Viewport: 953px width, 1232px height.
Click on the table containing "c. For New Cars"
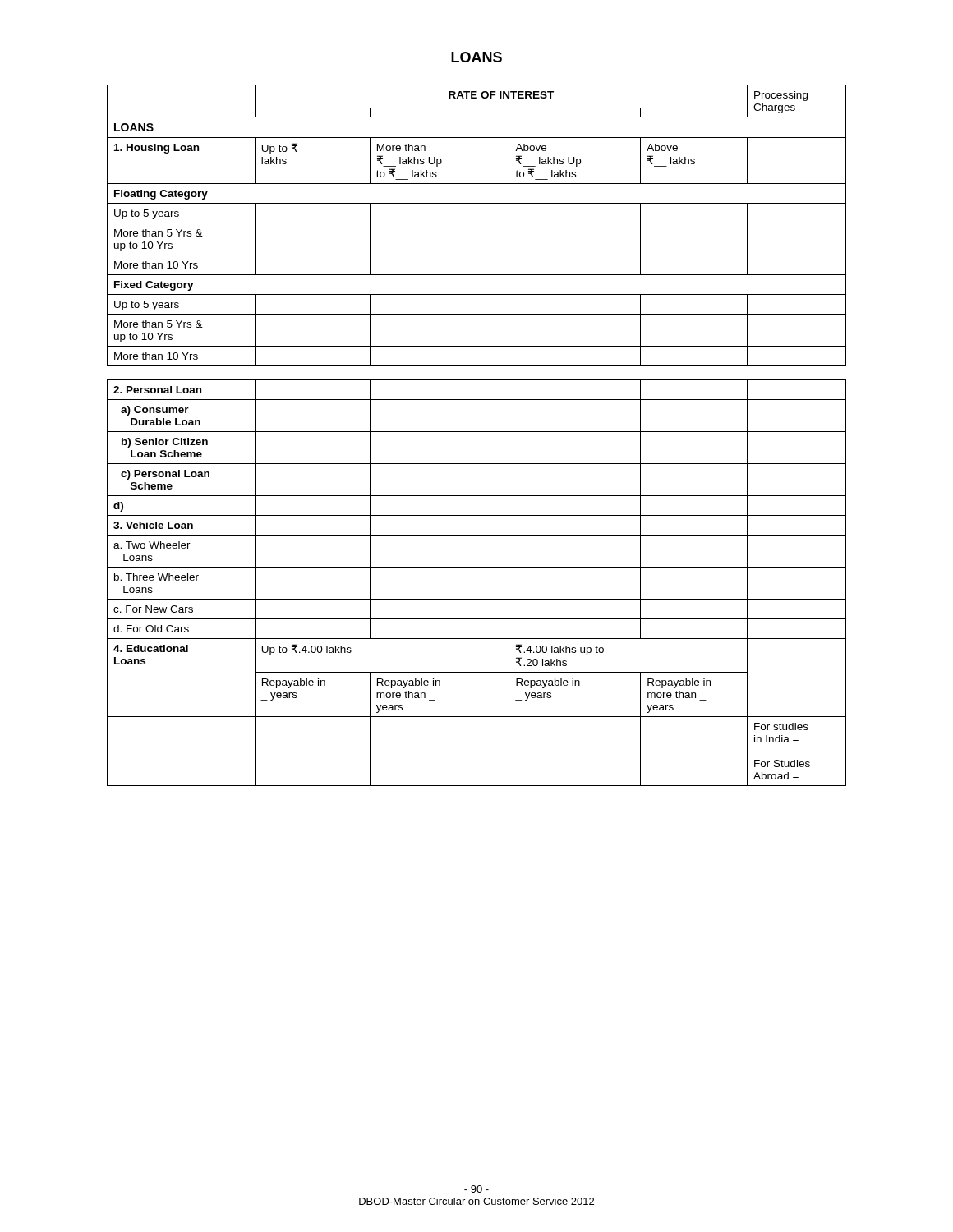click(476, 435)
